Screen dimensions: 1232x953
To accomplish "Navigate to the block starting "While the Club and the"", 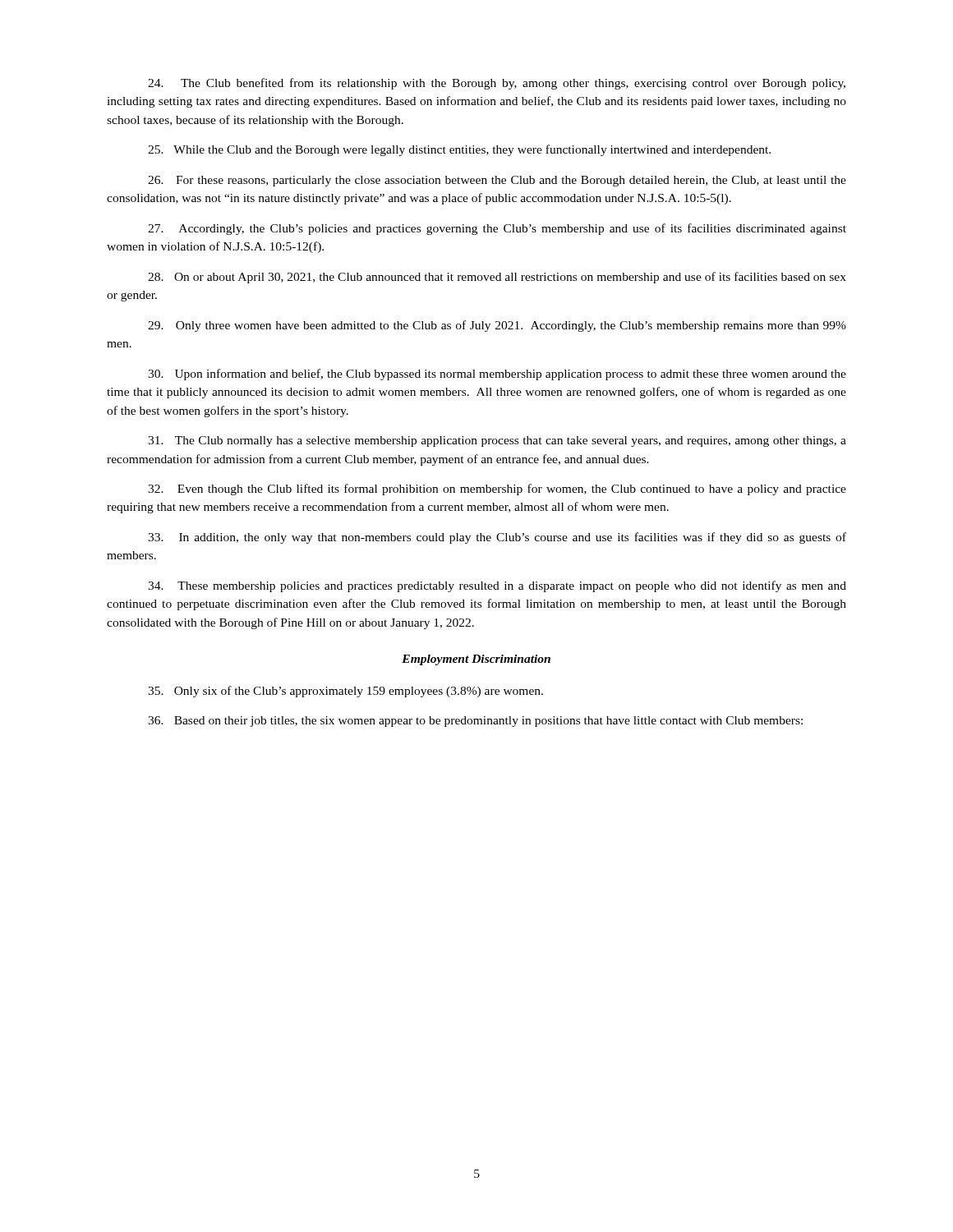I will click(439, 150).
